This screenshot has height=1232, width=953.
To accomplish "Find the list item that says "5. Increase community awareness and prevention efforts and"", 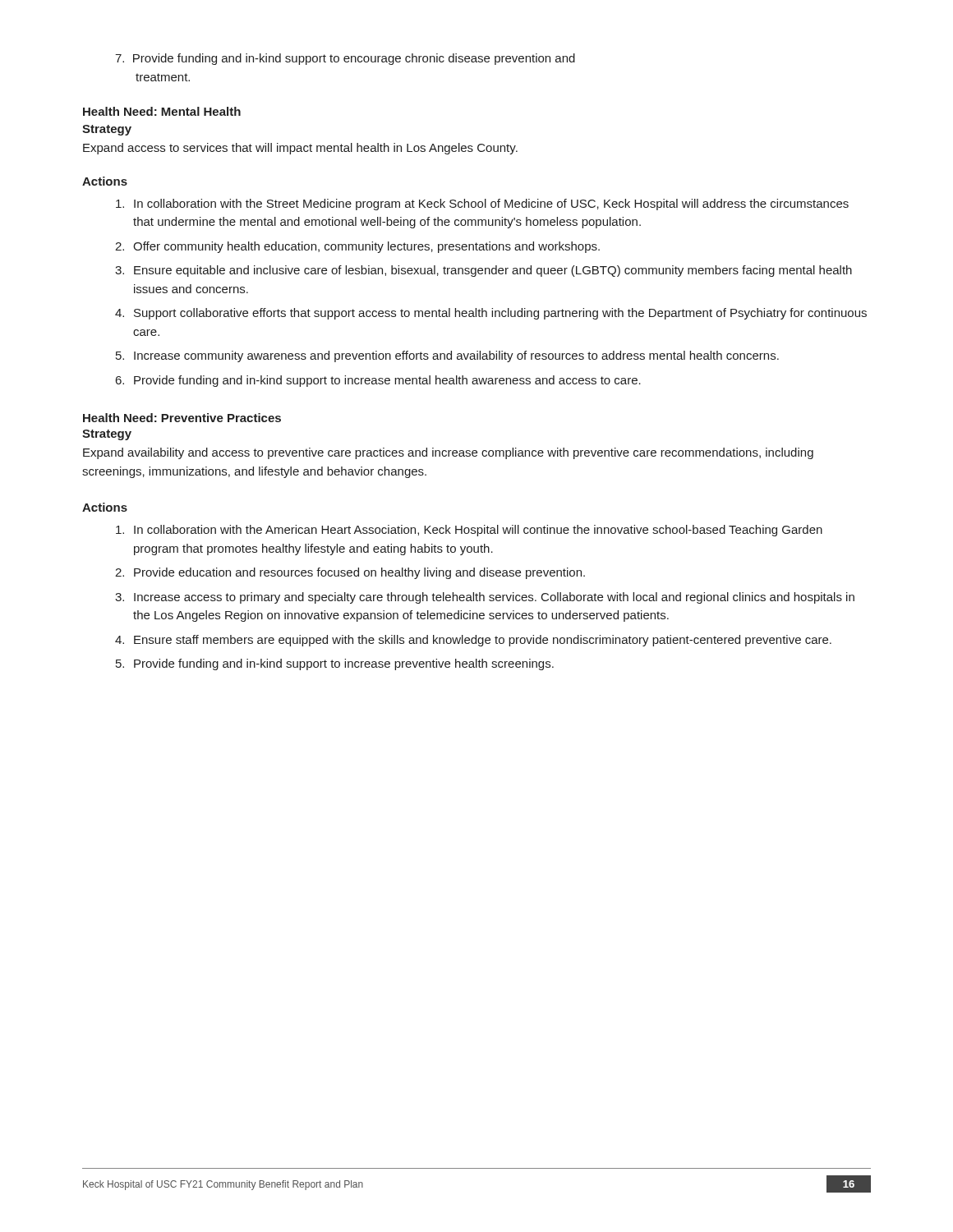I will click(447, 356).
